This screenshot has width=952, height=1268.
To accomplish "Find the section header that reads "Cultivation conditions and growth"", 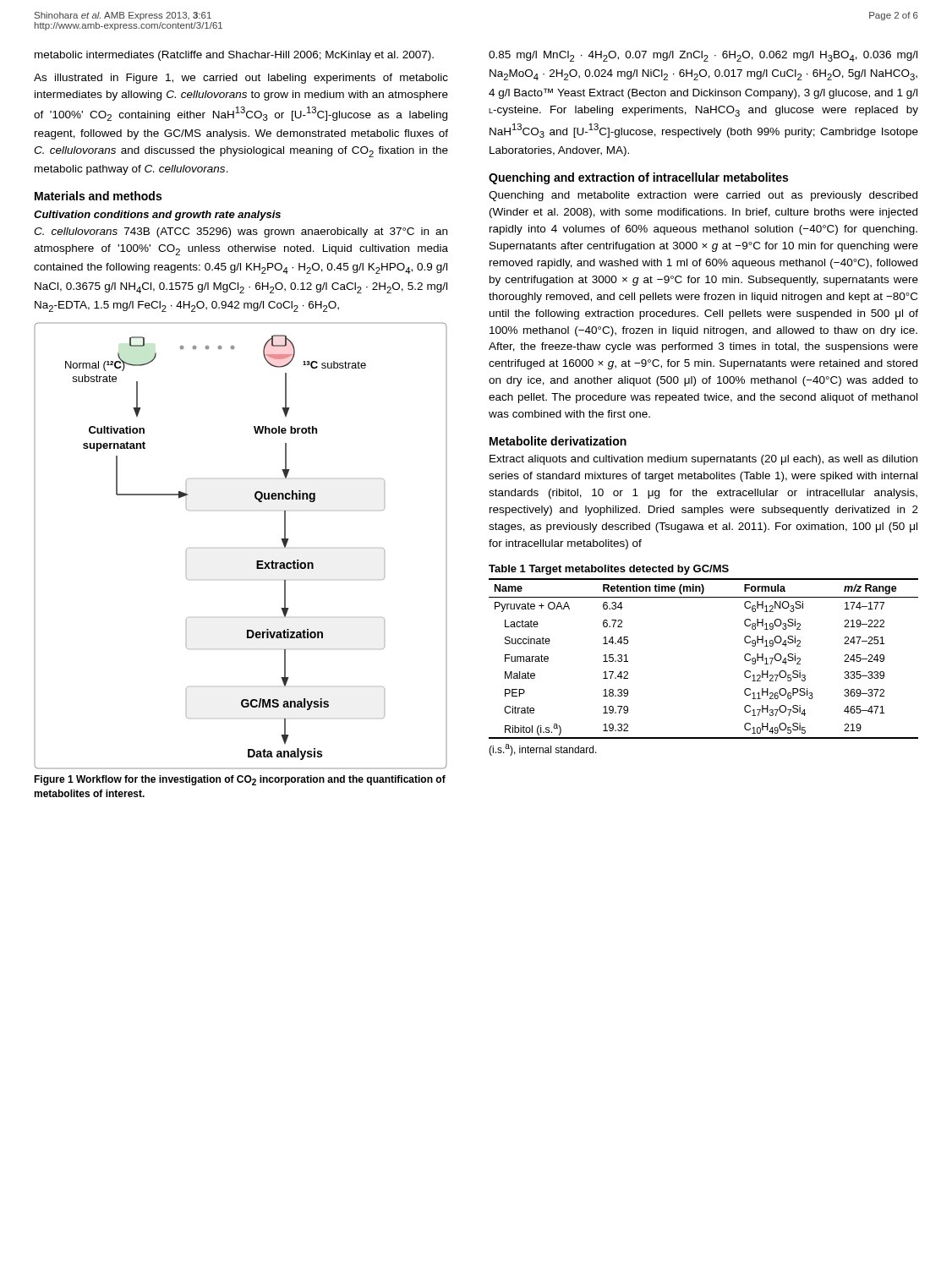I will point(157,214).
